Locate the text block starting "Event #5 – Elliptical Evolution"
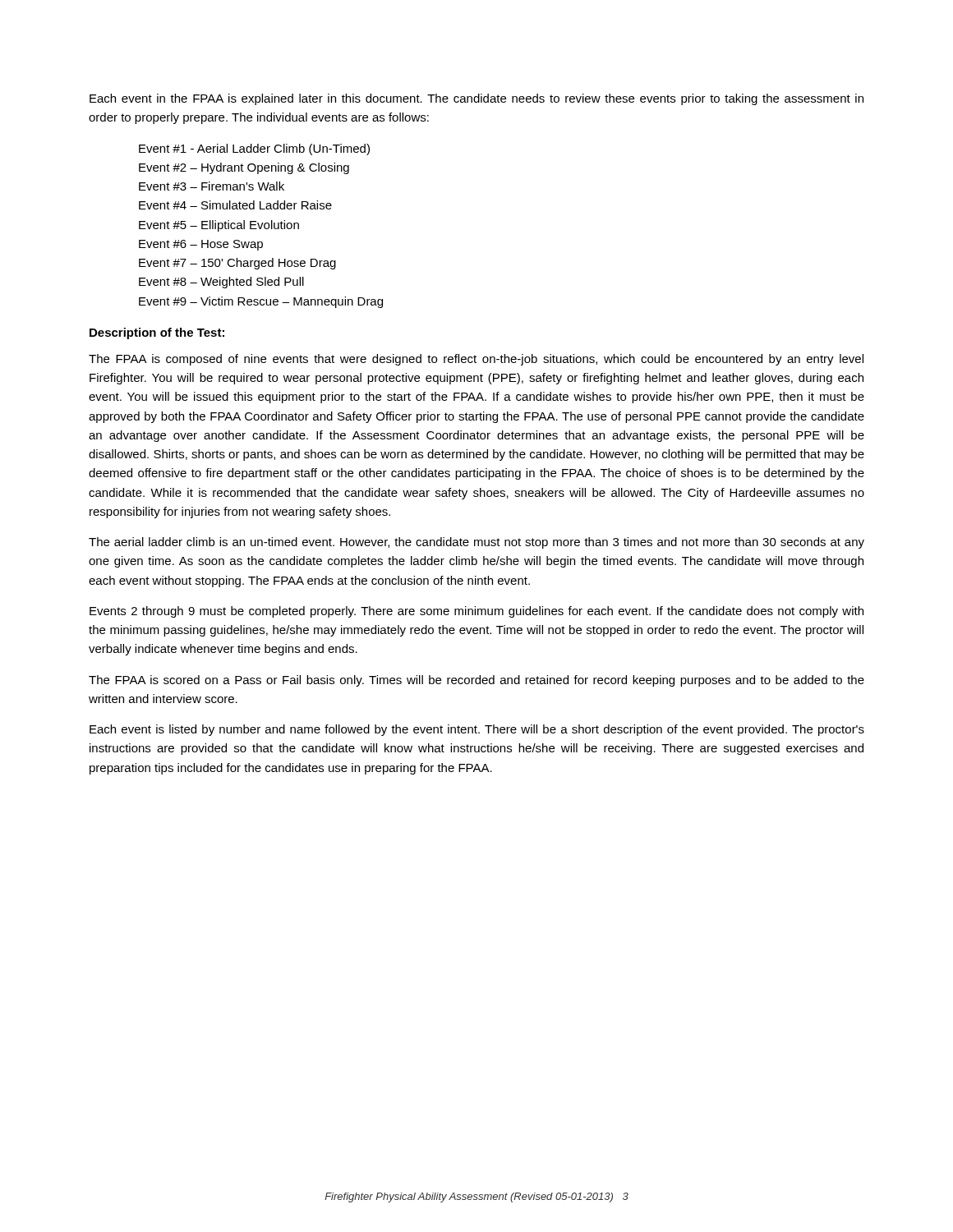The image size is (953, 1232). [x=219, y=224]
